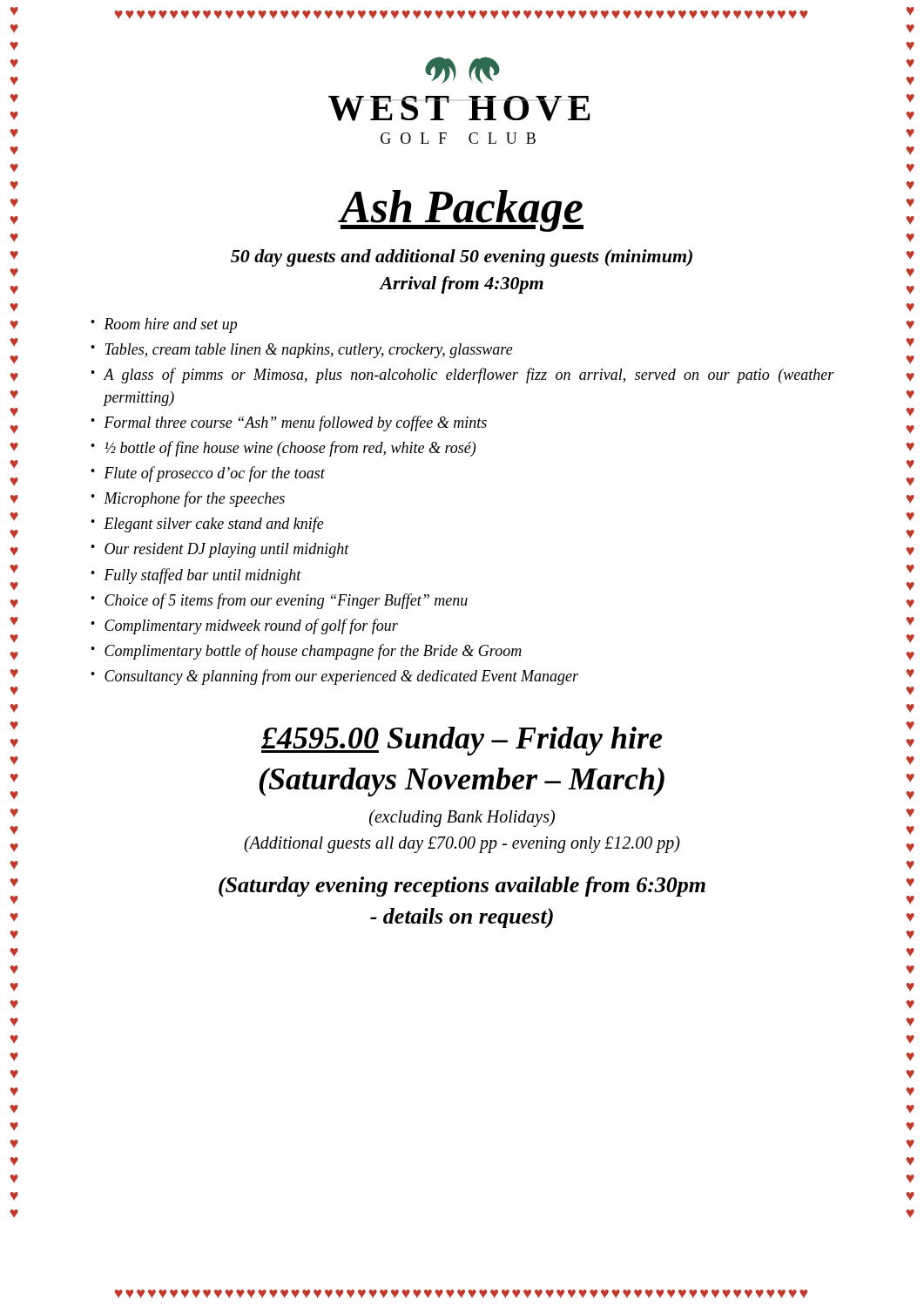Navigate to the text starting "• Complimentary bottle"
Viewport: 924px width, 1307px height.
[306, 651]
